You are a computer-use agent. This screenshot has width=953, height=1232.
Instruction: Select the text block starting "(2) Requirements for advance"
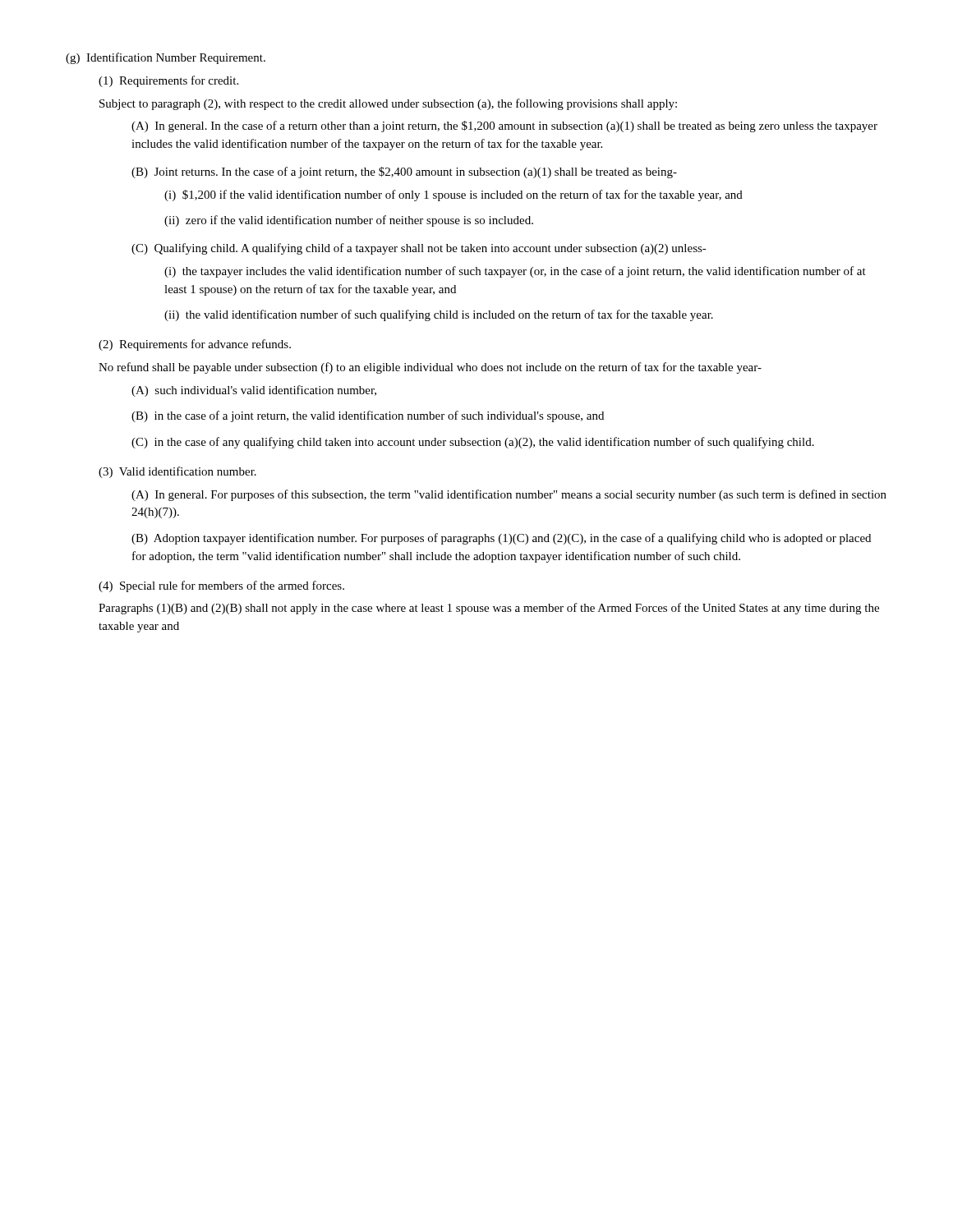(x=195, y=345)
